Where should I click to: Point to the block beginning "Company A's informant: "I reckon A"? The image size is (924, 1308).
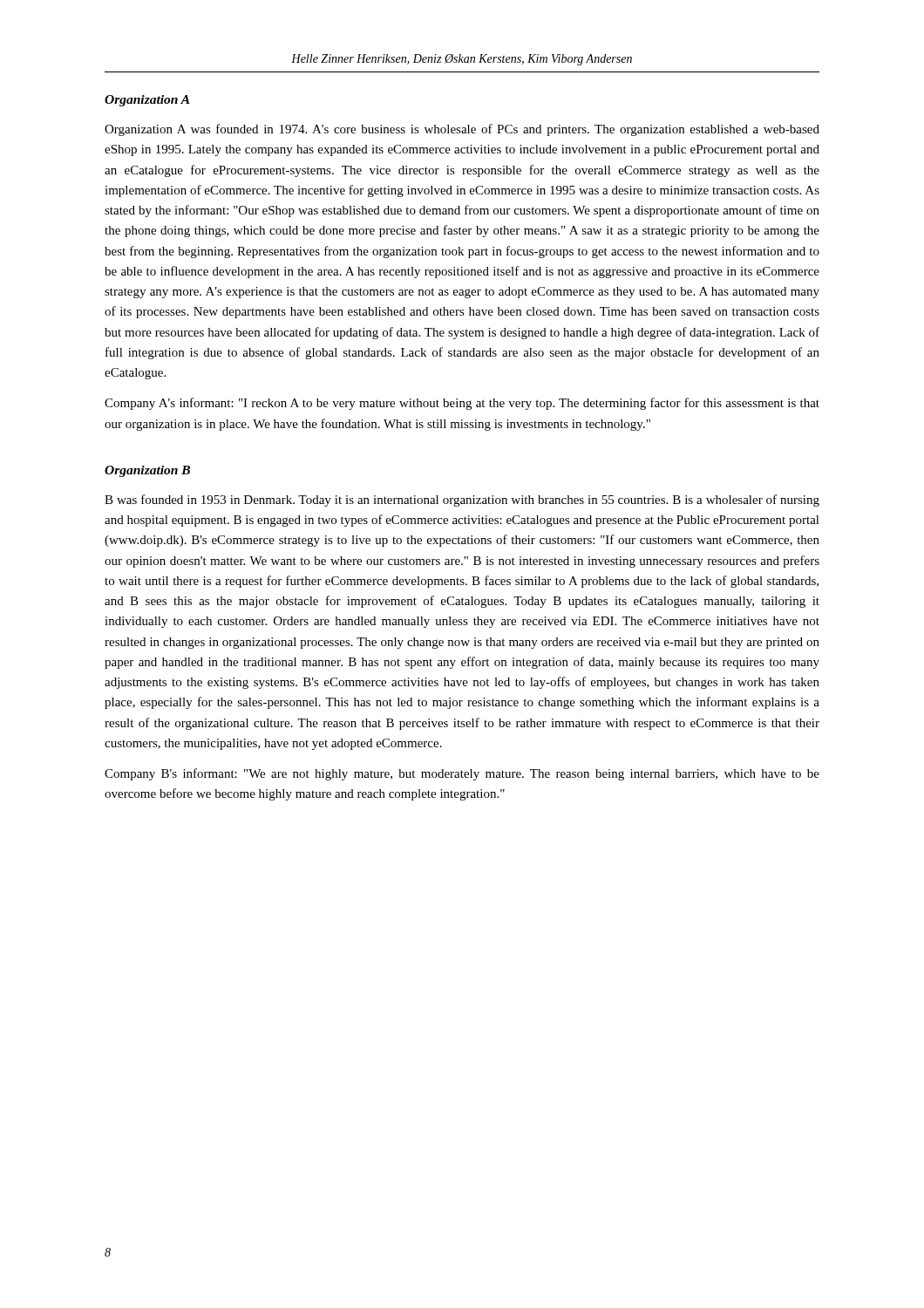(x=462, y=413)
